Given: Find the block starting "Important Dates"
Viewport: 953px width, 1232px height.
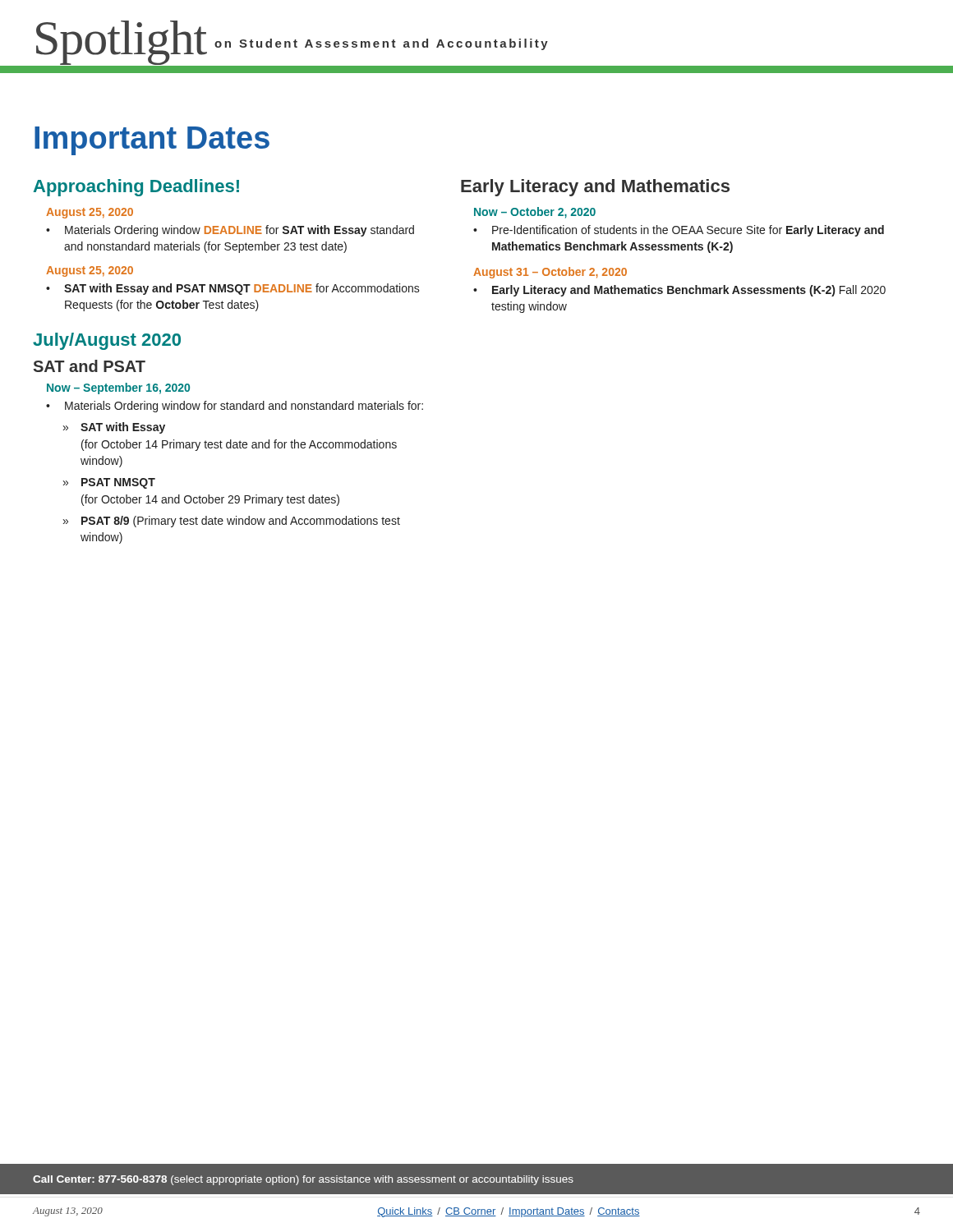Looking at the screenshot, I should click(x=152, y=138).
